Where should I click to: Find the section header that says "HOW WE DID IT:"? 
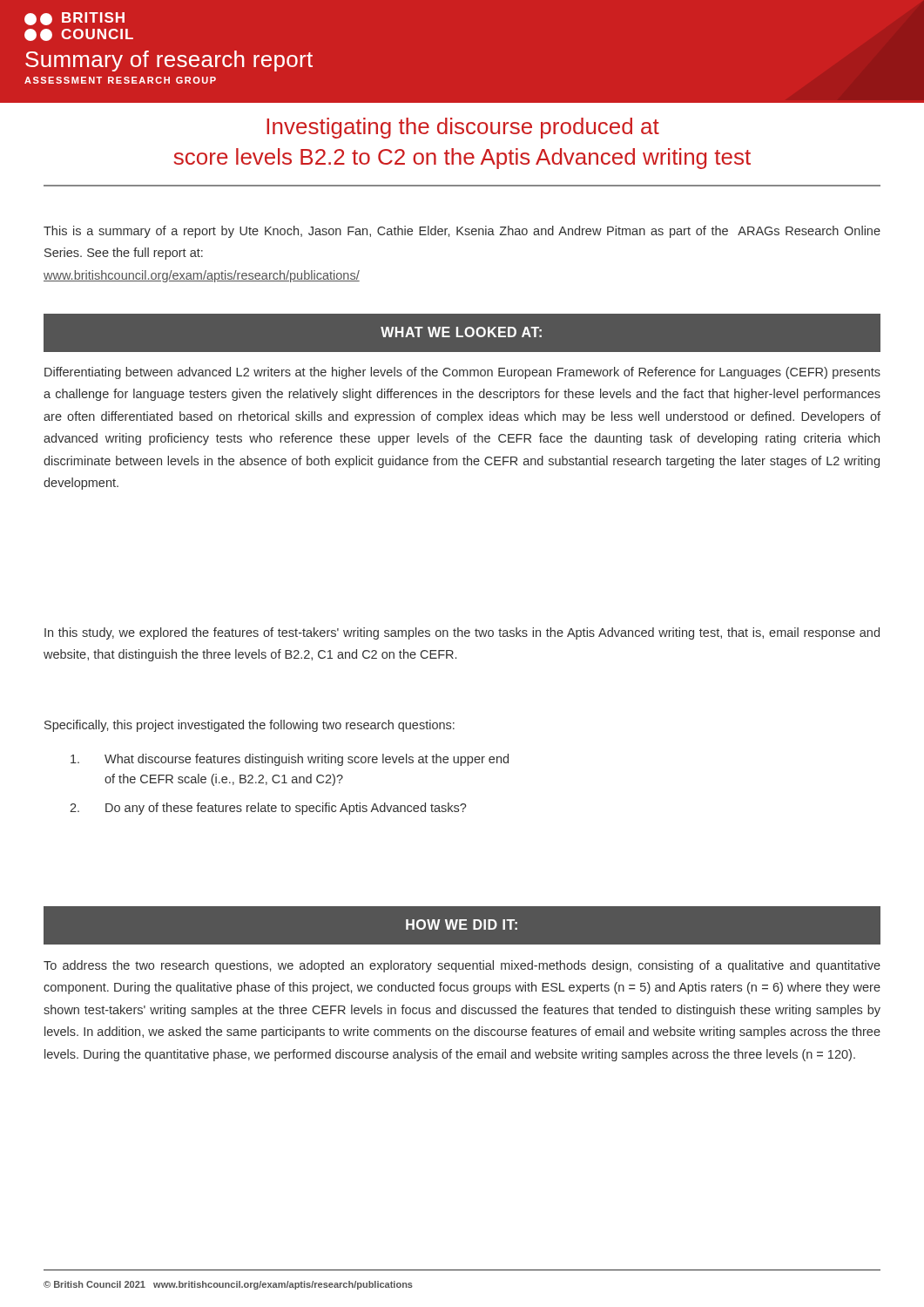[x=462, y=925]
